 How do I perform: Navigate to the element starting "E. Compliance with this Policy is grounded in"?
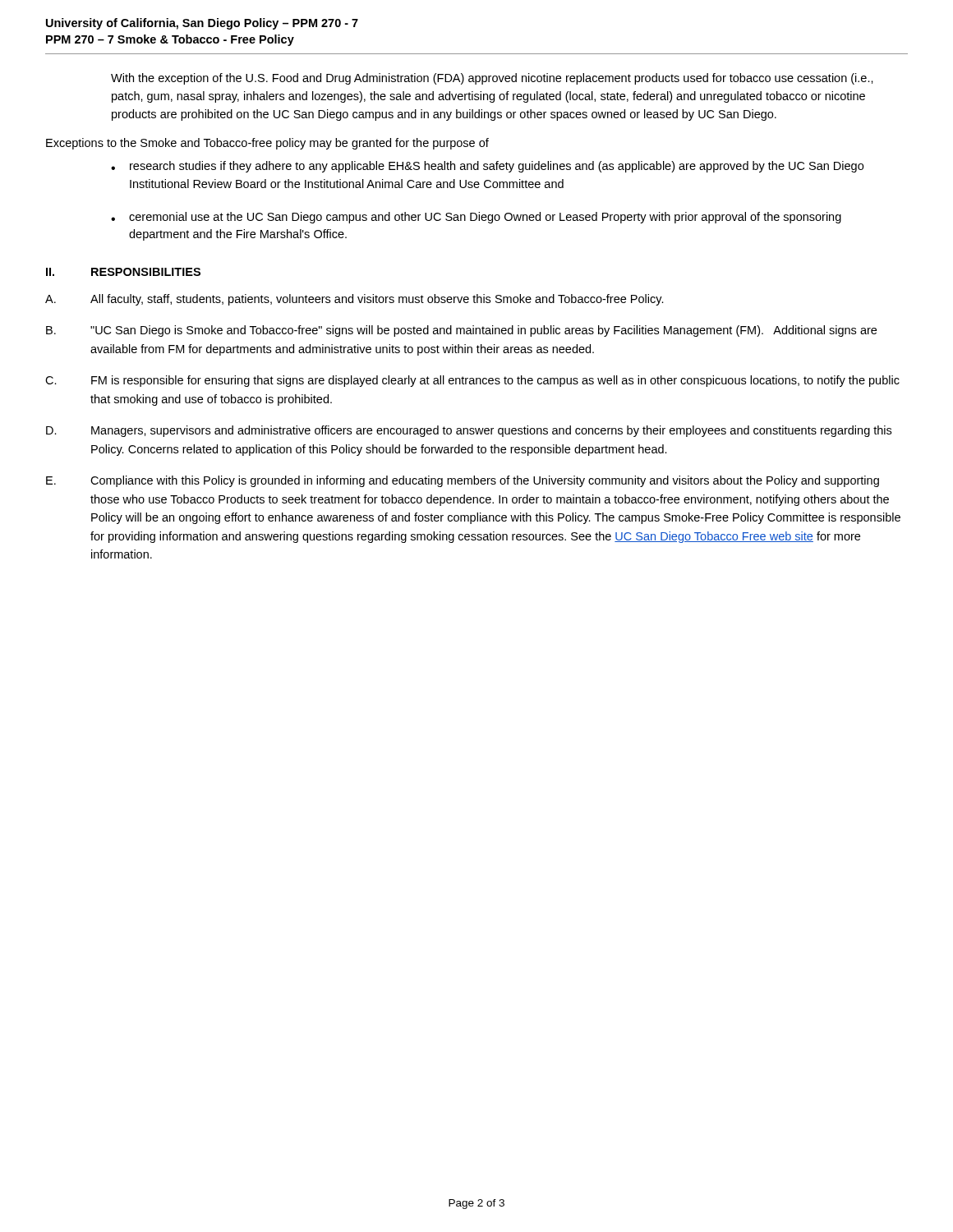point(476,518)
